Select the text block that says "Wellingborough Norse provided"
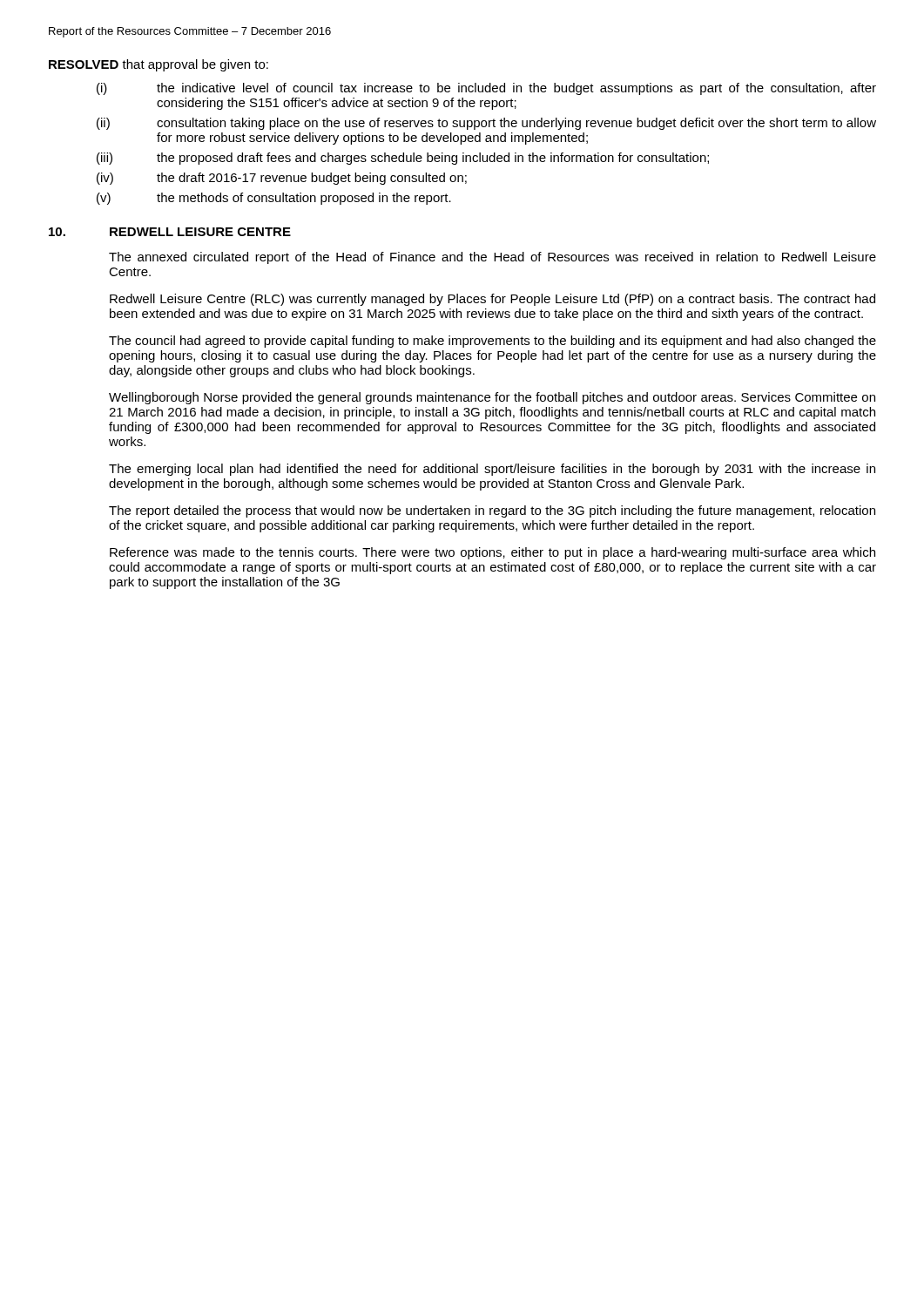The height and width of the screenshot is (1307, 924). tap(492, 419)
